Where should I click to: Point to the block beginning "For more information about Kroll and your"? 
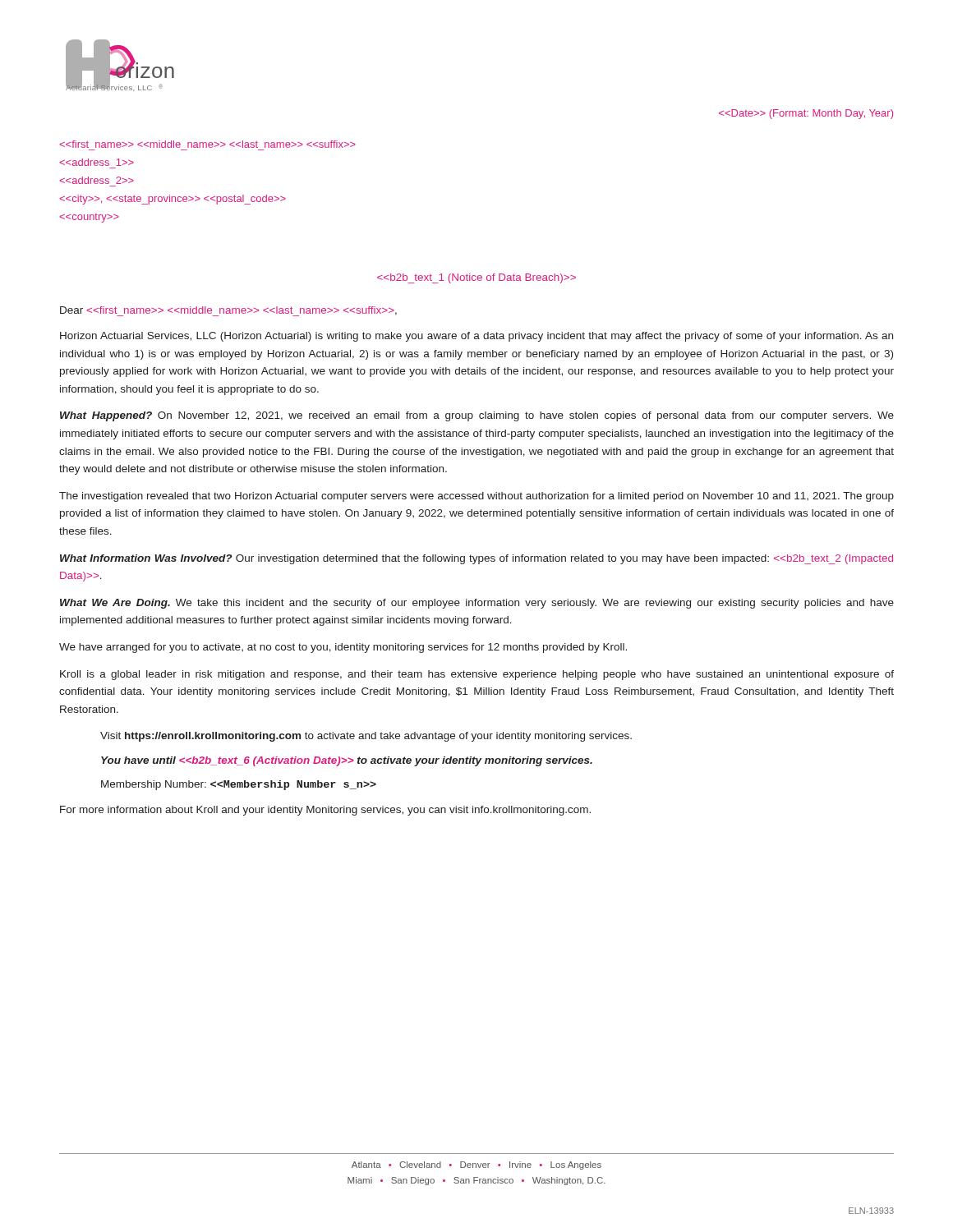tap(325, 809)
